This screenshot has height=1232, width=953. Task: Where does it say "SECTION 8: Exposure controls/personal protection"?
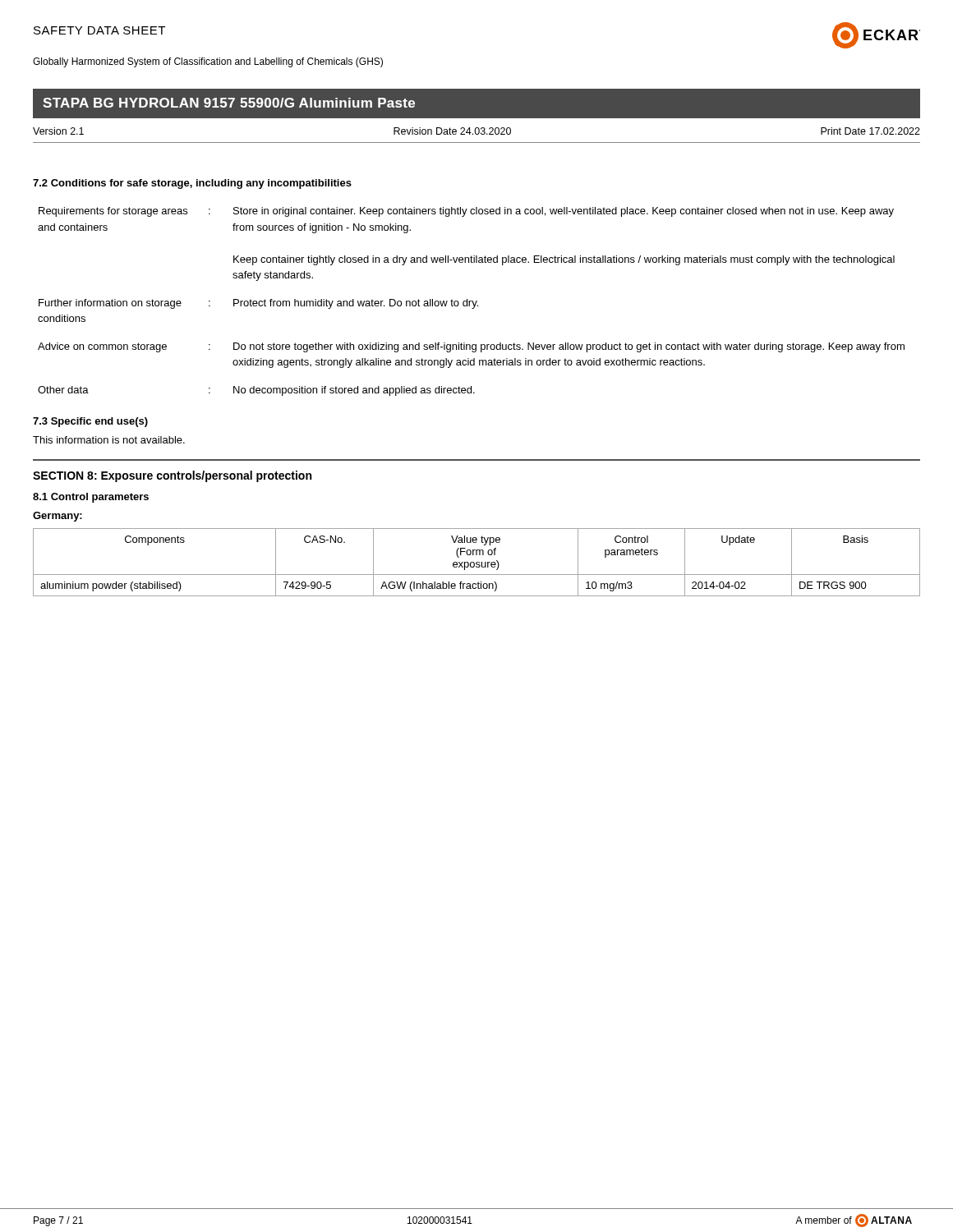[x=172, y=476]
